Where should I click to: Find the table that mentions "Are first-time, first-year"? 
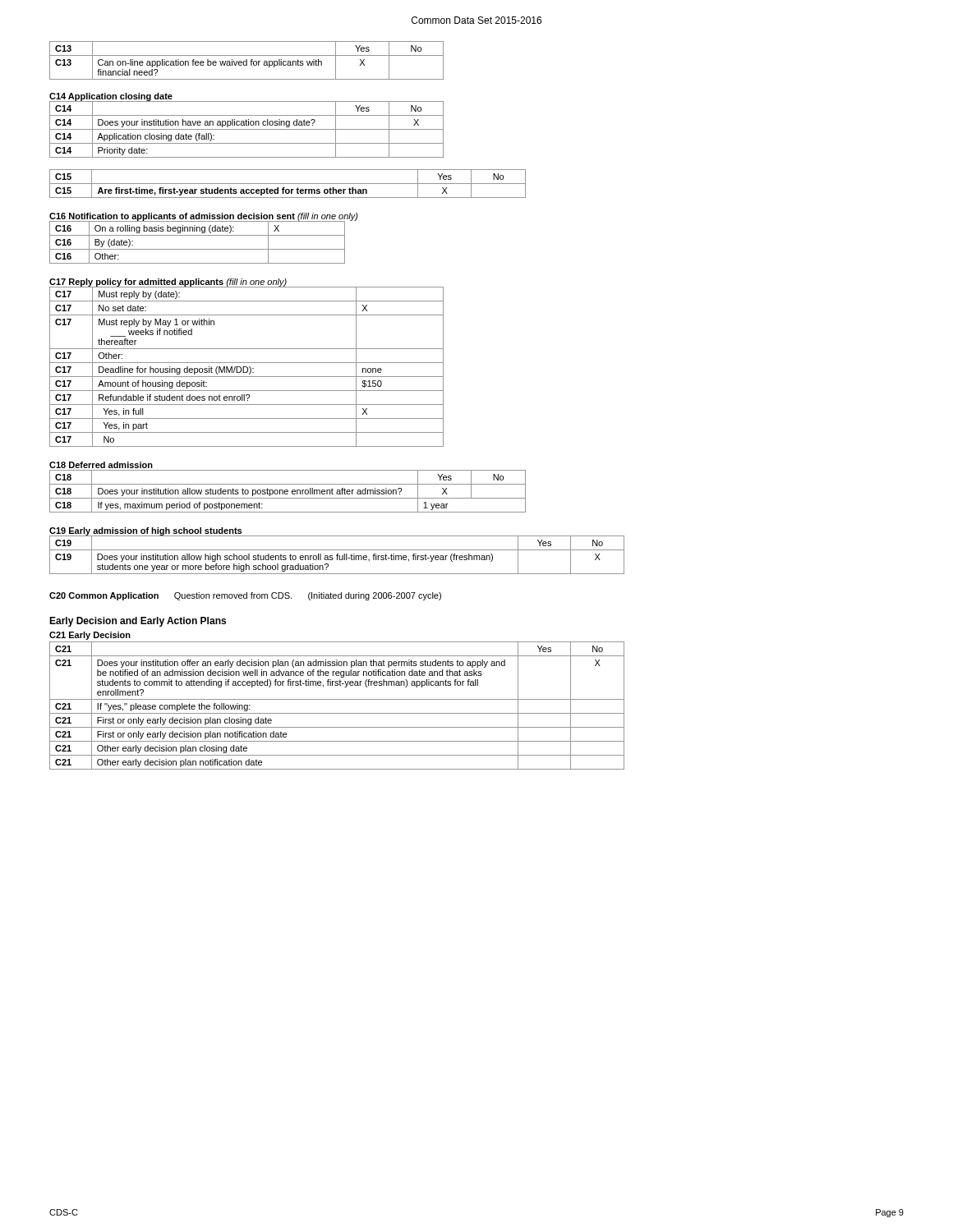coord(476,184)
